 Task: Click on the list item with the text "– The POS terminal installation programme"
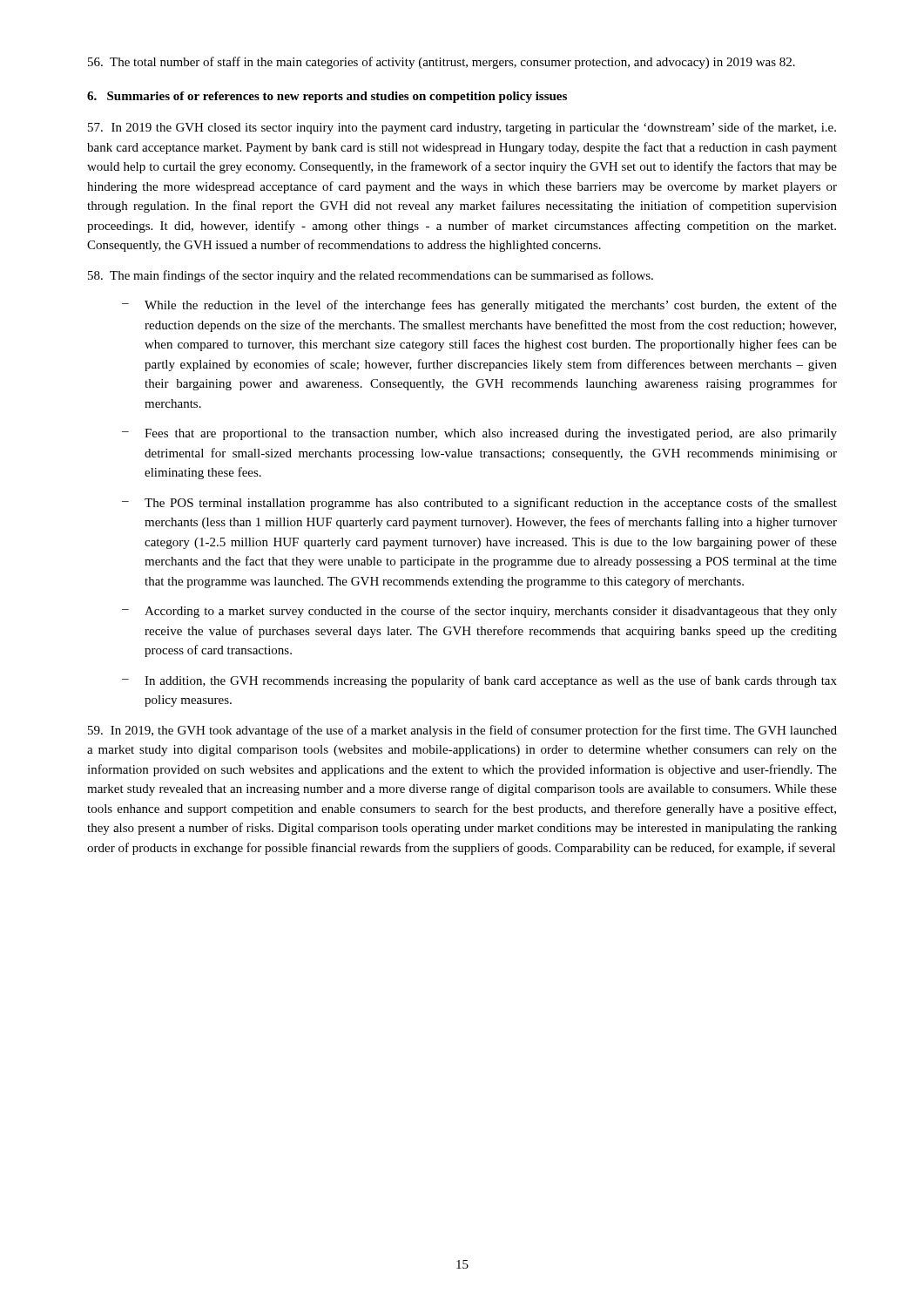pyautogui.click(x=479, y=542)
